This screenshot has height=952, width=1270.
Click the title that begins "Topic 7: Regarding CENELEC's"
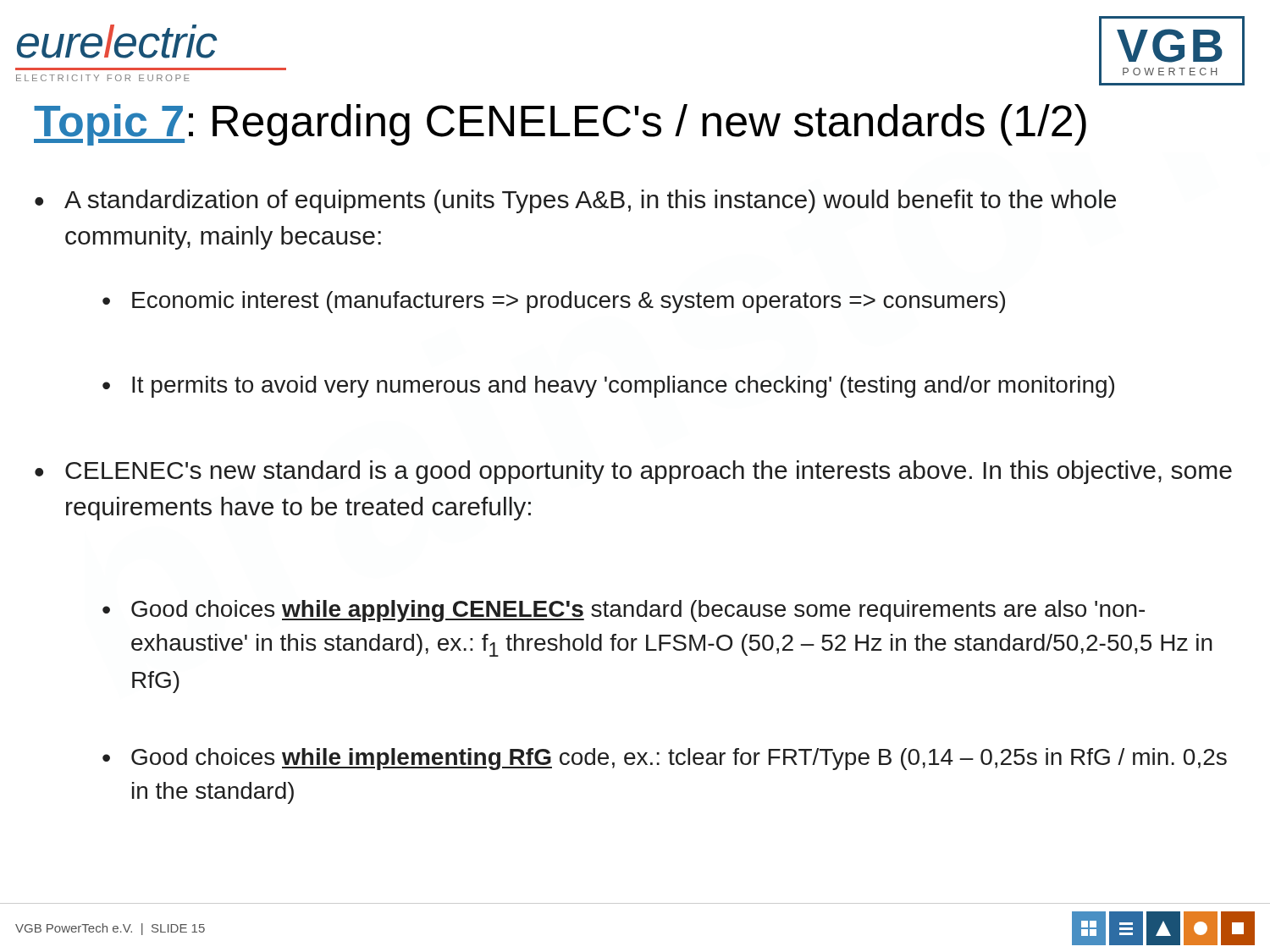pyautogui.click(x=635, y=121)
